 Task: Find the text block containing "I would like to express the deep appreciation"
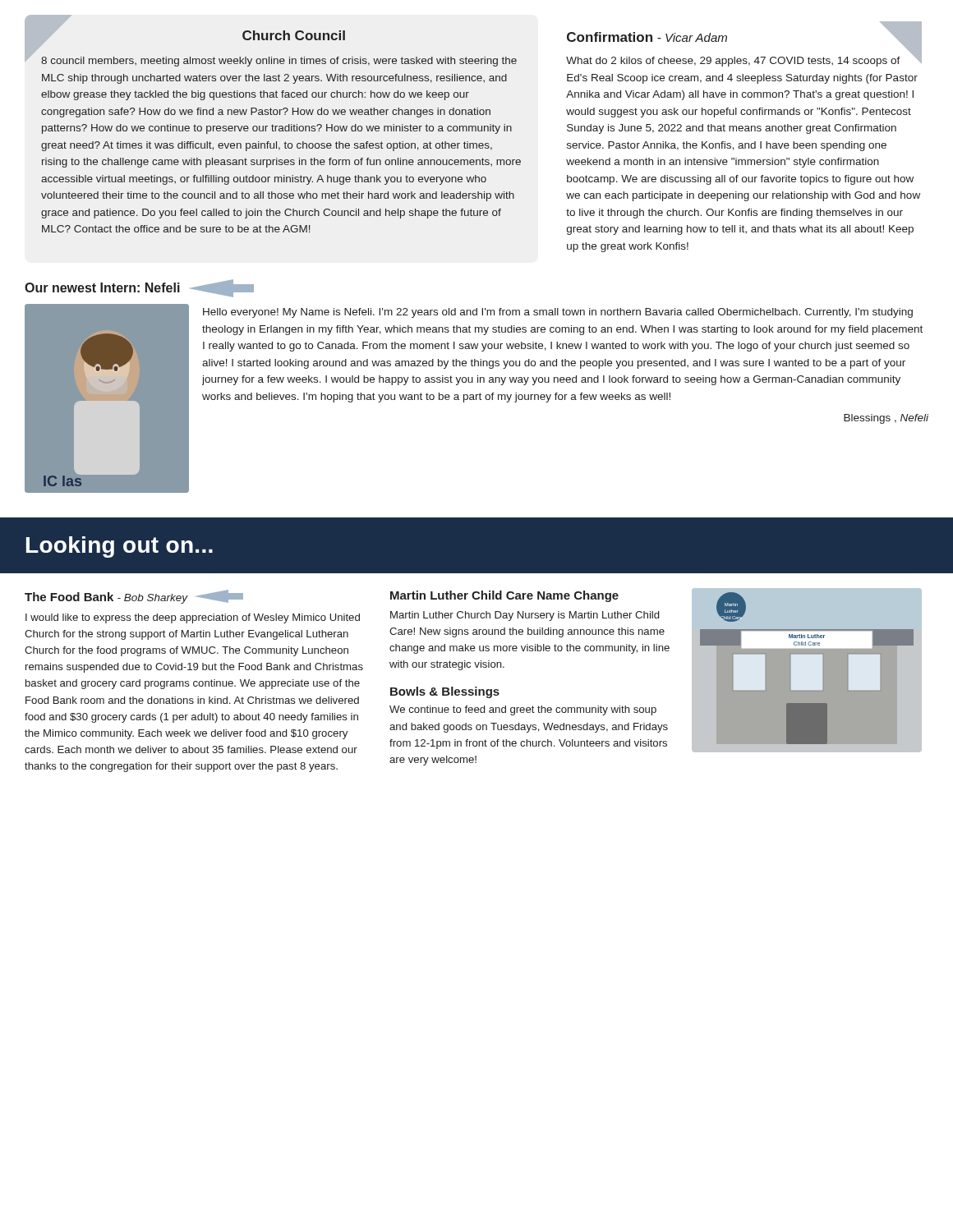[x=194, y=692]
